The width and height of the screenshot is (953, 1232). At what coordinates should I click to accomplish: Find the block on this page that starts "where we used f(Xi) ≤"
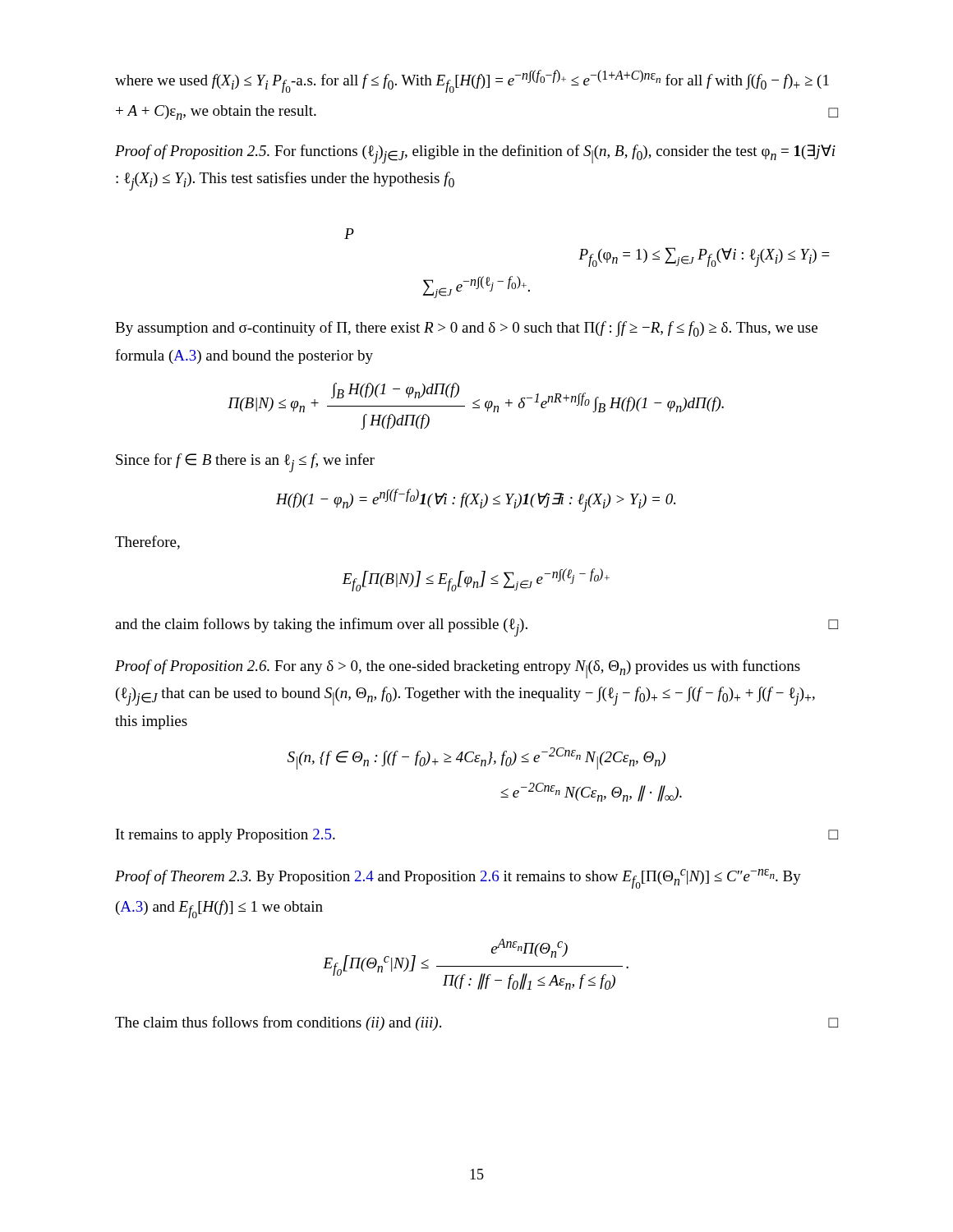pyautogui.click(x=476, y=96)
